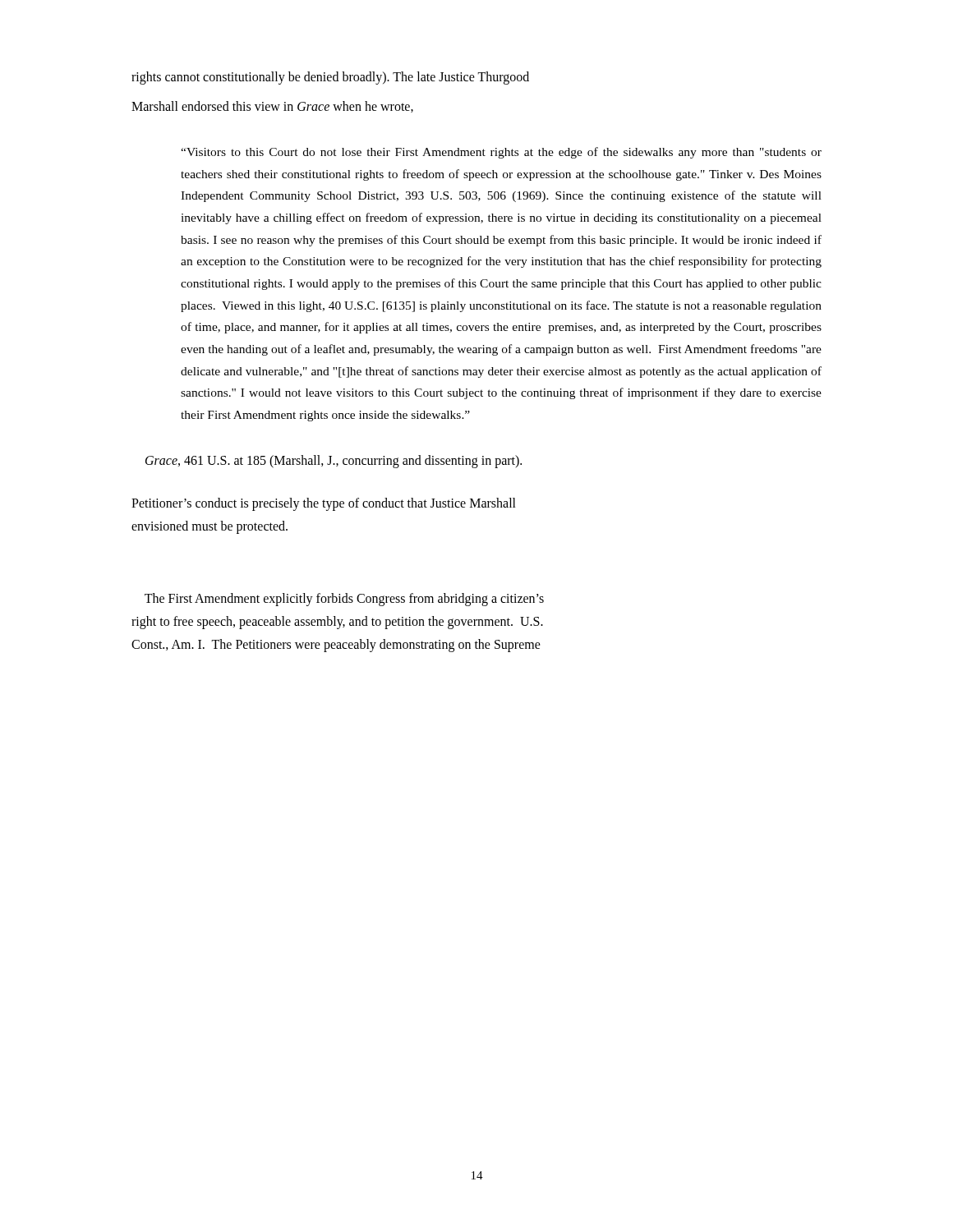Find the text block with the text "Const., Am. I. The Petitioners were"
953x1232 pixels.
click(x=336, y=644)
